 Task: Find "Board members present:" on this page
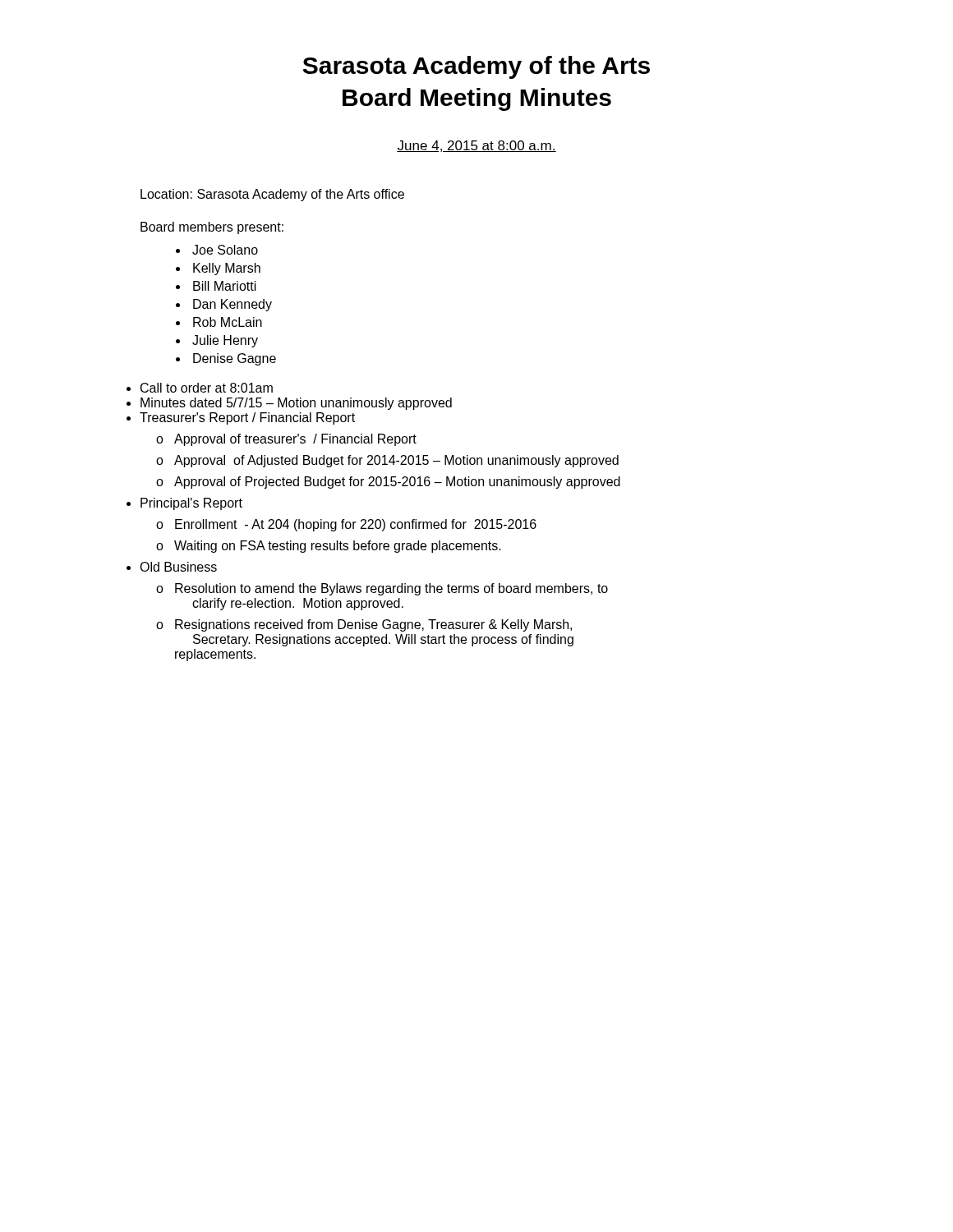pos(212,227)
